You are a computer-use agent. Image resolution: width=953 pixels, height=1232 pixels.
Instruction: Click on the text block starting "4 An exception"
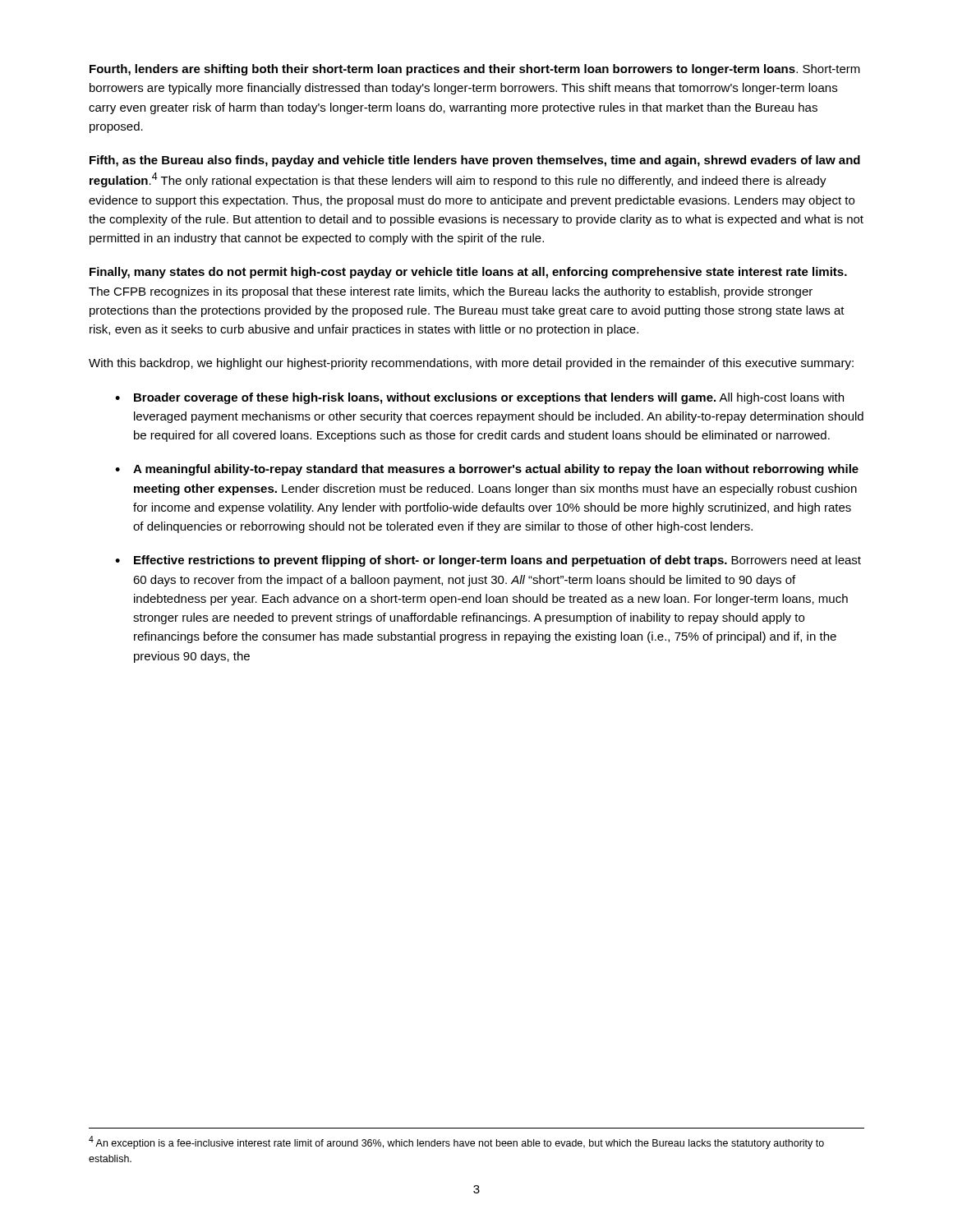click(x=456, y=1150)
